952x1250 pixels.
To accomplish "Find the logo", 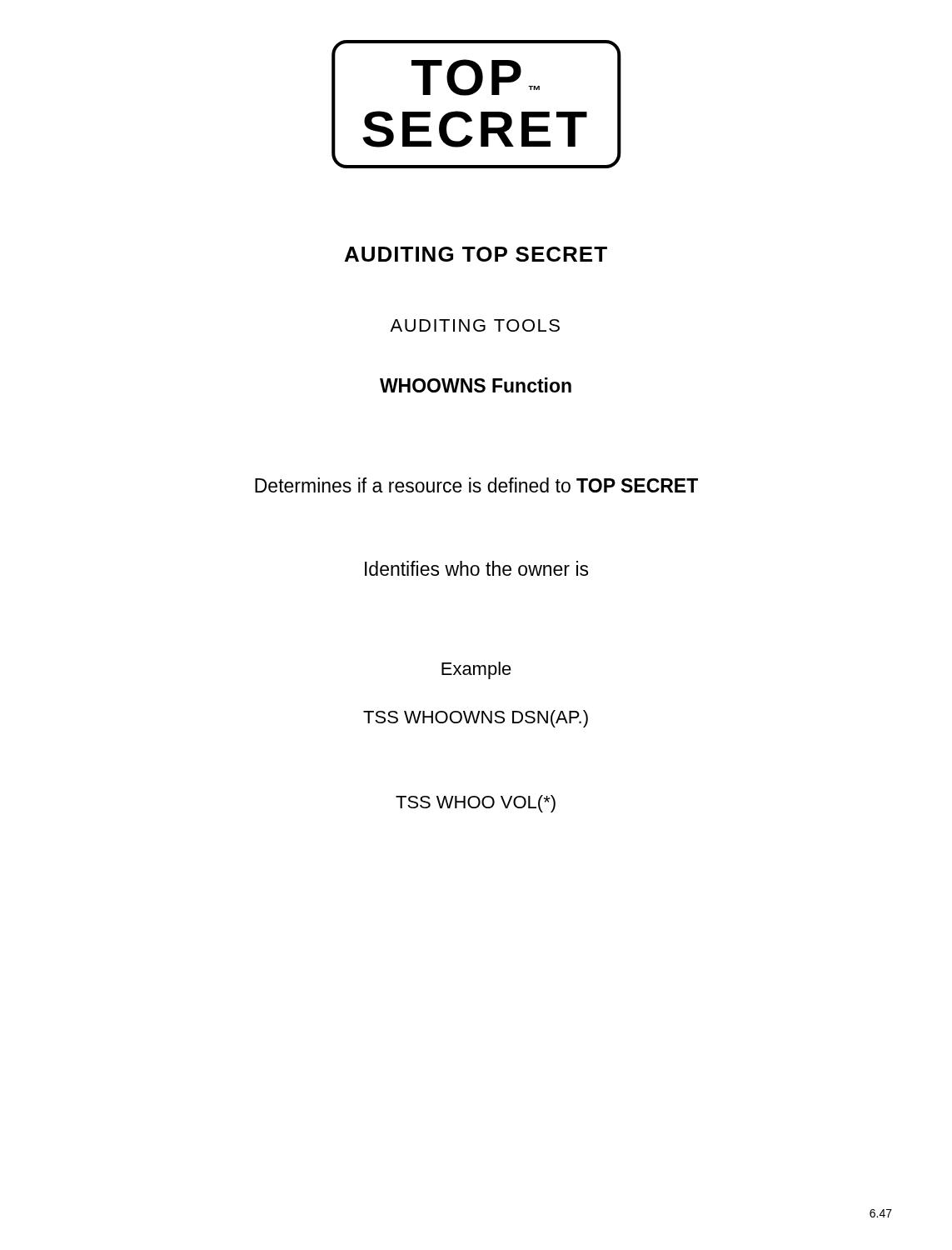I will click(476, 104).
